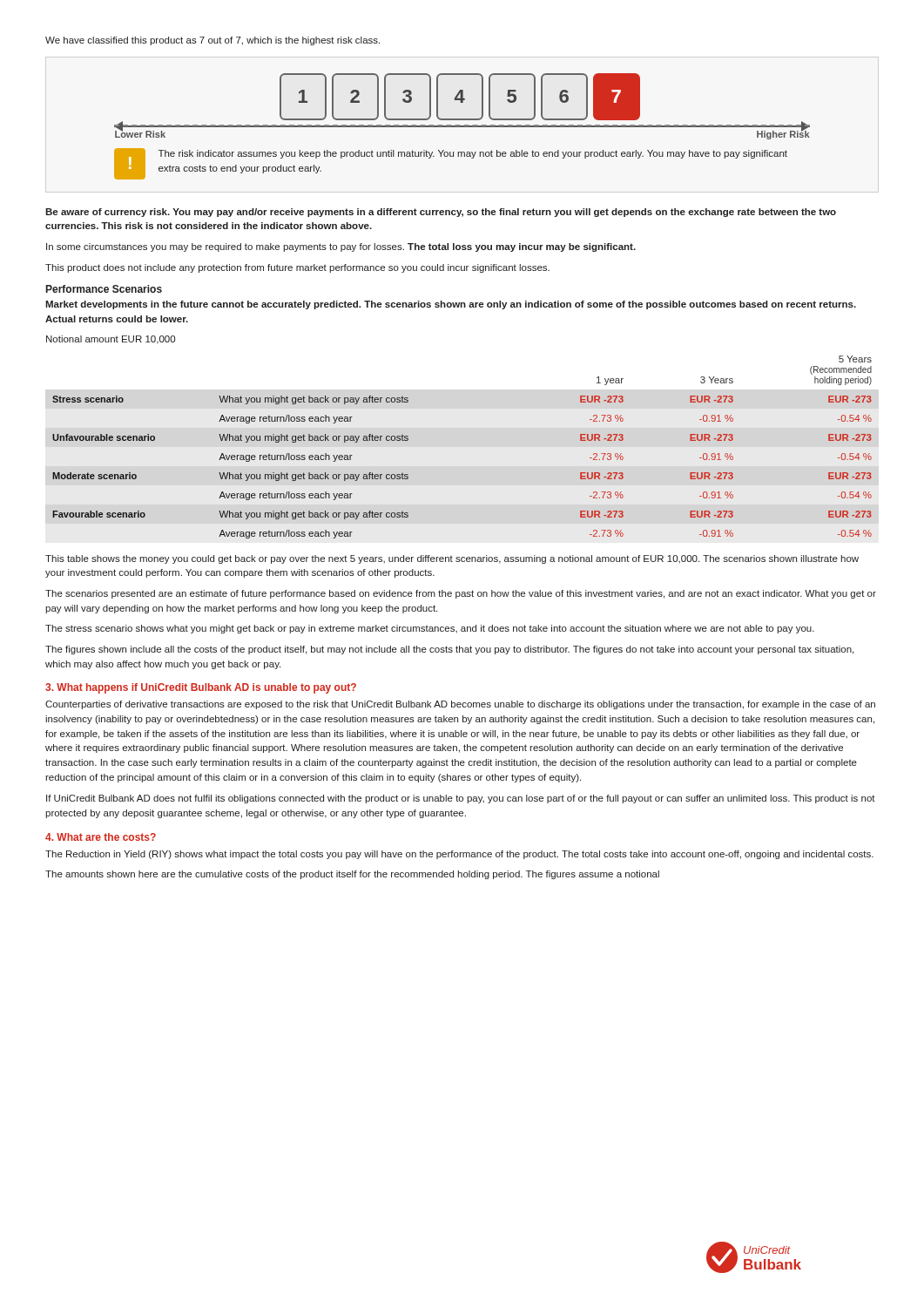Image resolution: width=924 pixels, height=1307 pixels.
Task: Find the block on this page that starts "The stress scenario"
Action: click(462, 629)
